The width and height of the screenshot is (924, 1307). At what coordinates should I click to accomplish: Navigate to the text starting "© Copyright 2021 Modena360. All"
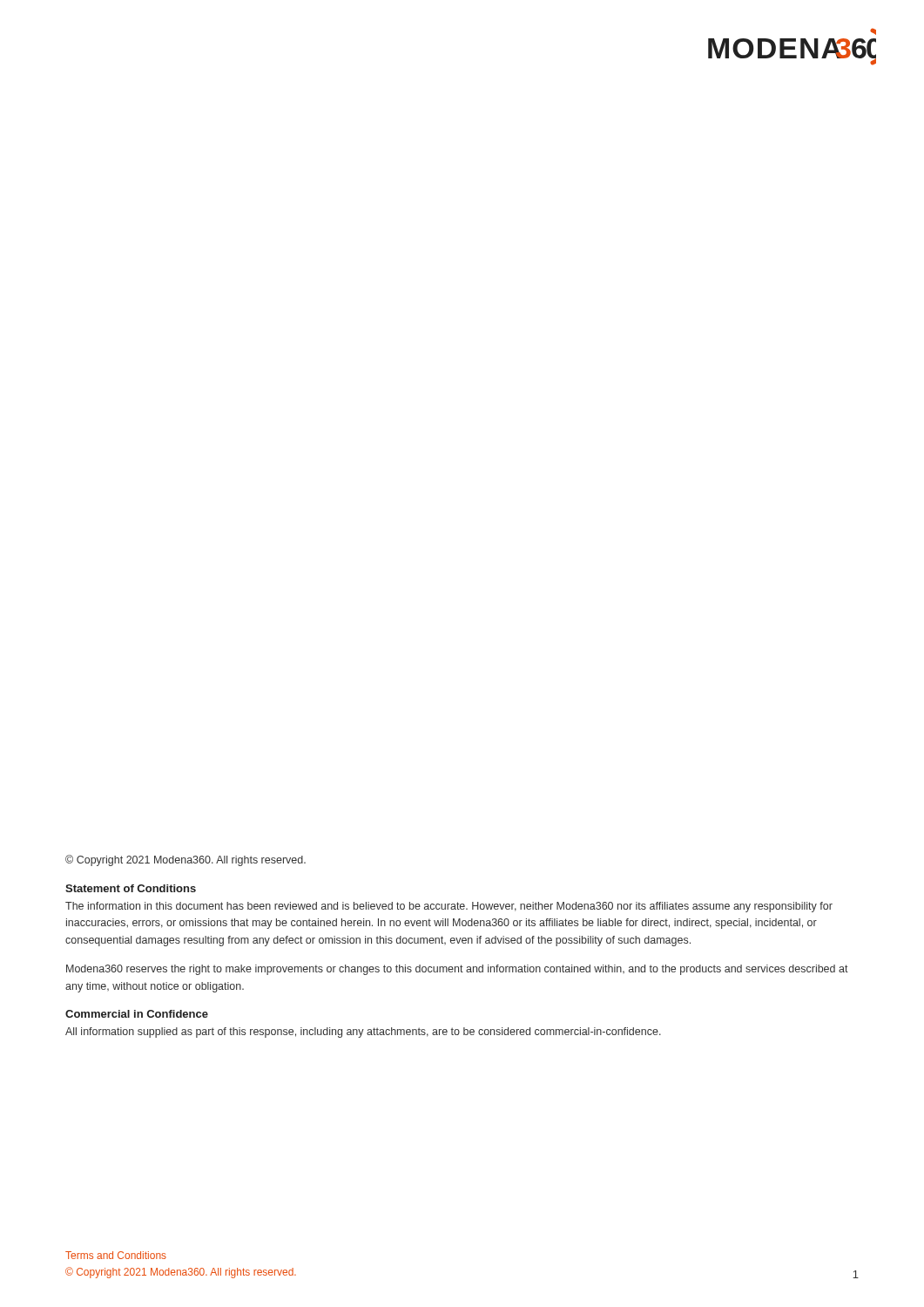186,860
